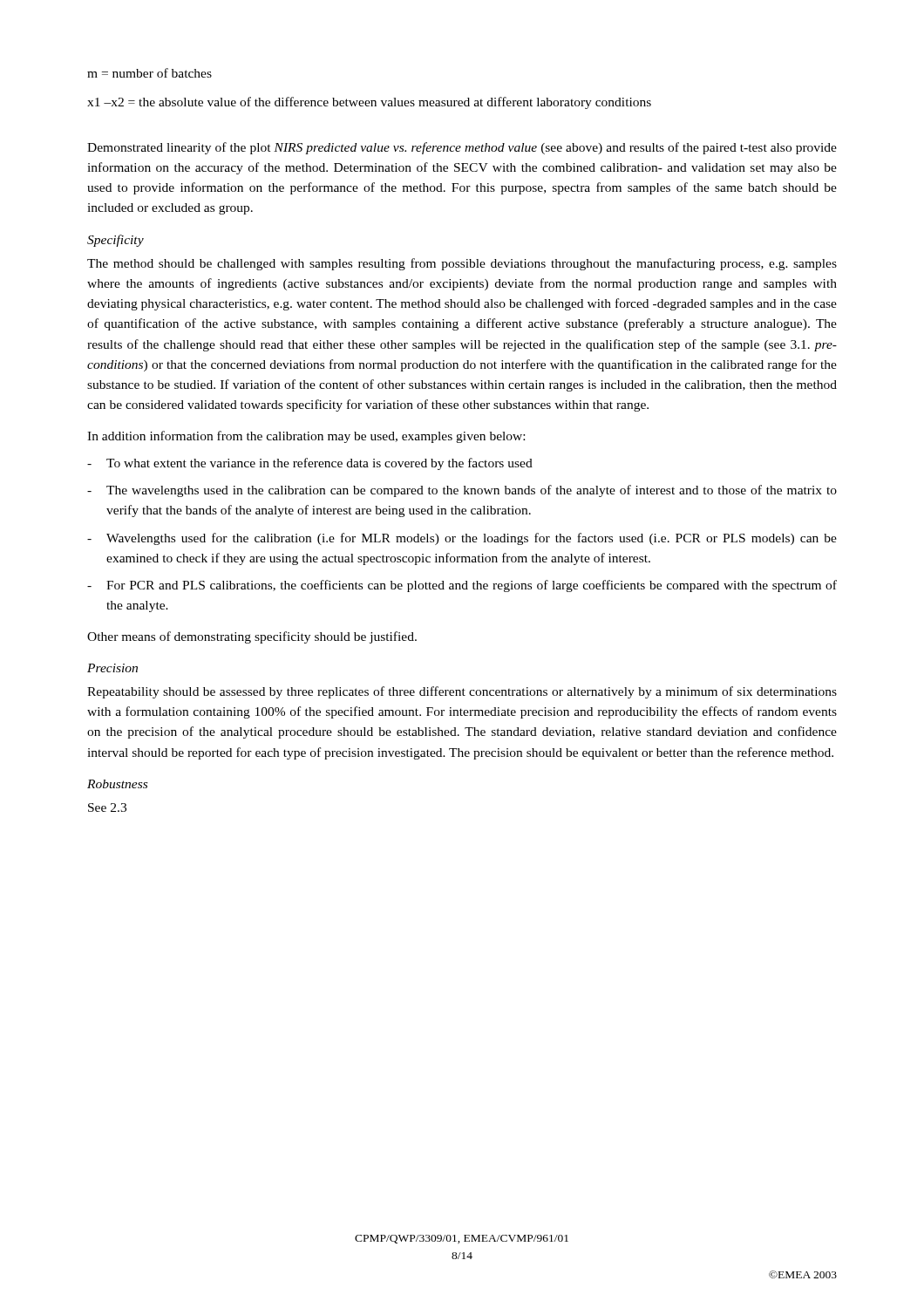
Task: Locate the list item containing "- To what extent the variance"
Action: click(x=462, y=462)
